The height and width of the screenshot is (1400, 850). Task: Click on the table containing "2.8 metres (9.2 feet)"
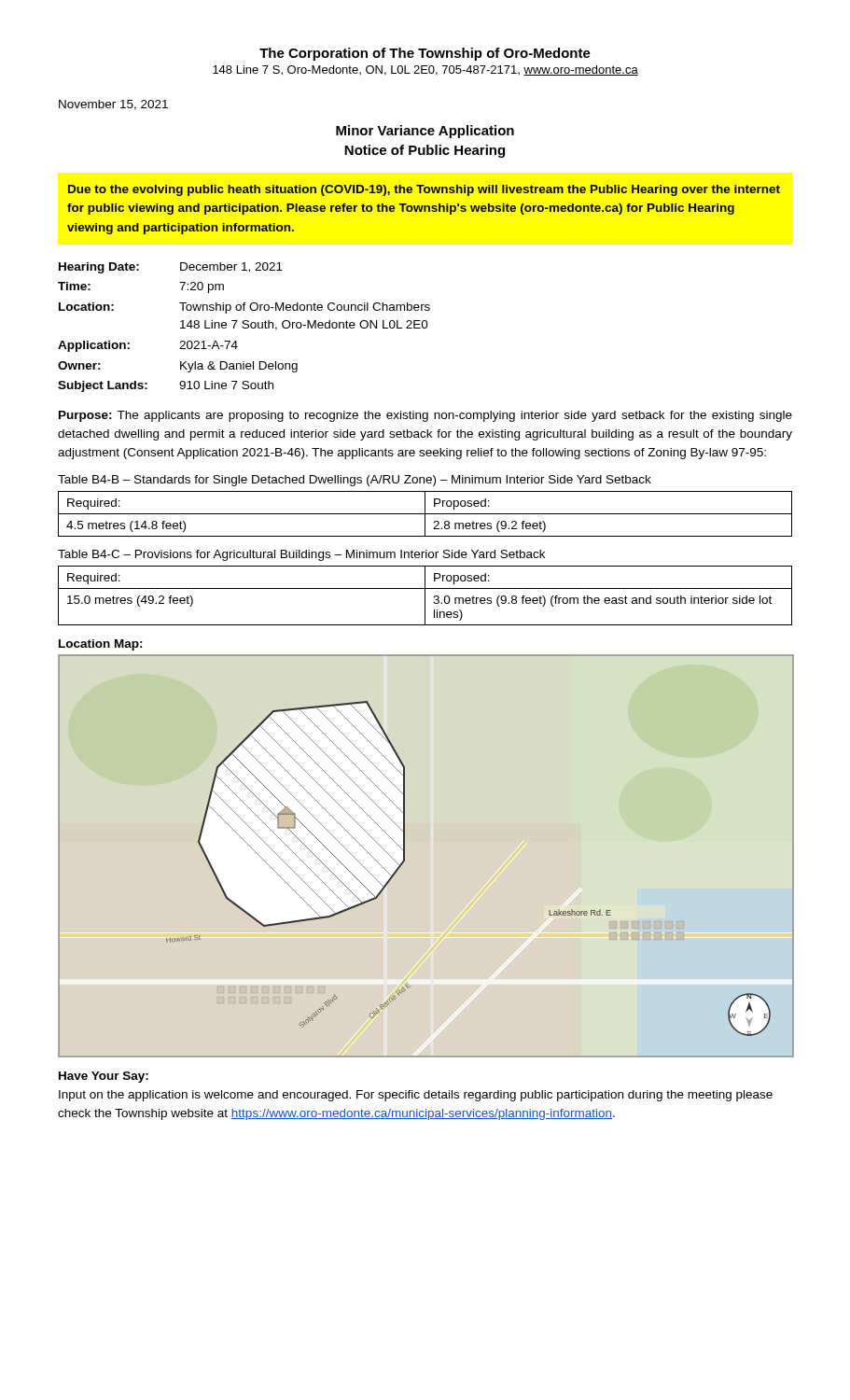point(425,514)
